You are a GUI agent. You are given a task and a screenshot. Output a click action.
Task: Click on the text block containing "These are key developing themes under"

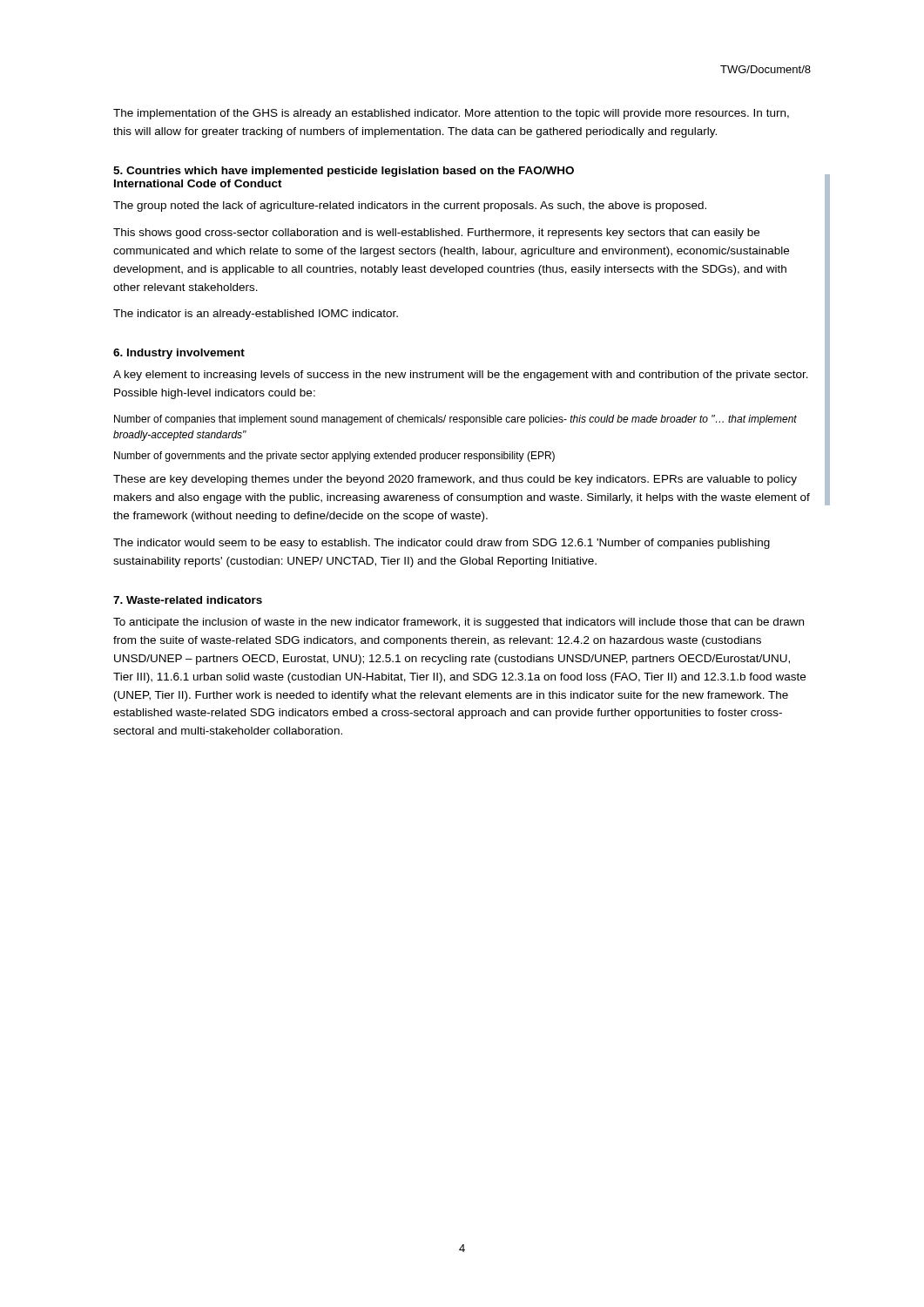pyautogui.click(x=461, y=497)
